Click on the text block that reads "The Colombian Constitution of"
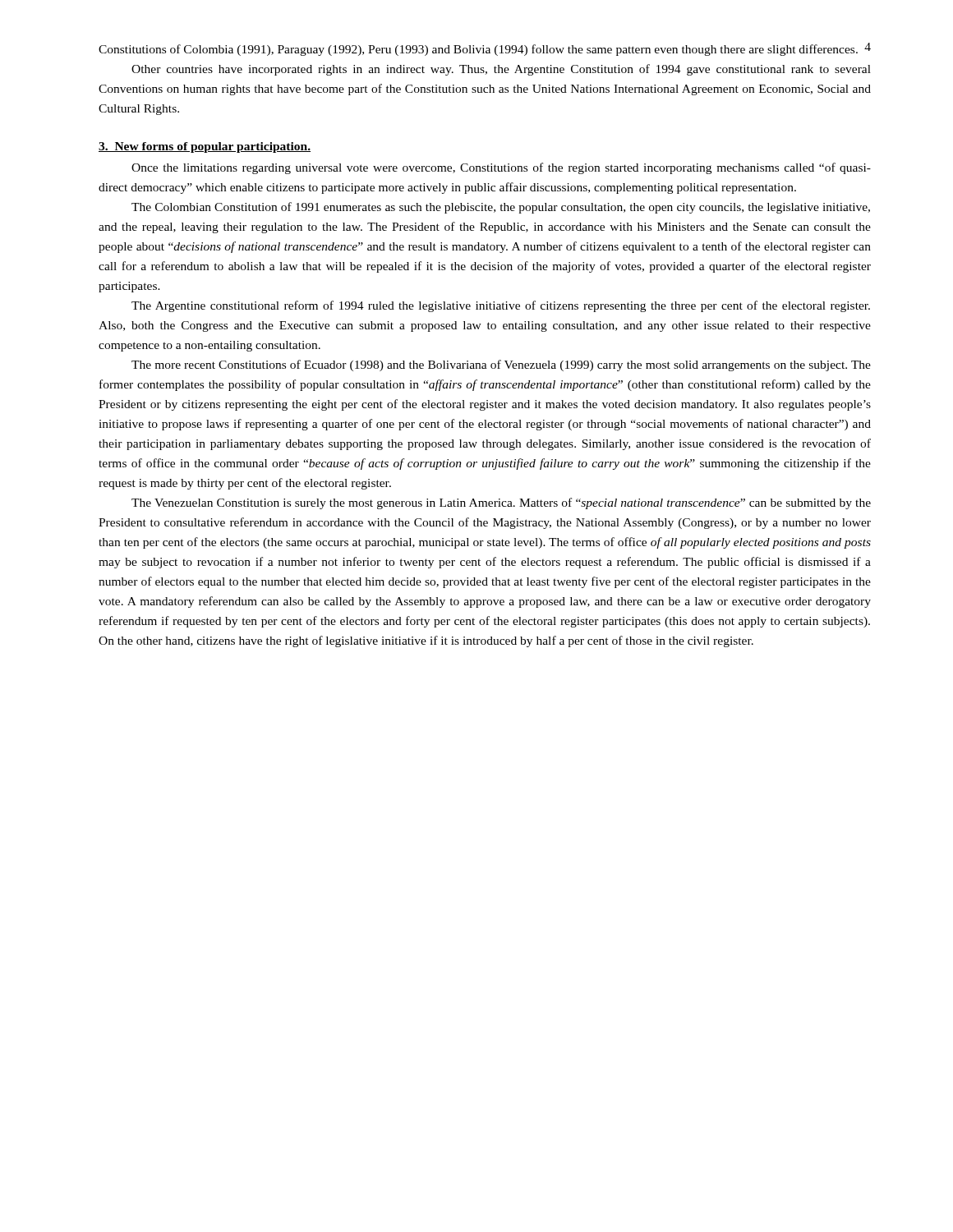The width and height of the screenshot is (953, 1232). coord(485,247)
